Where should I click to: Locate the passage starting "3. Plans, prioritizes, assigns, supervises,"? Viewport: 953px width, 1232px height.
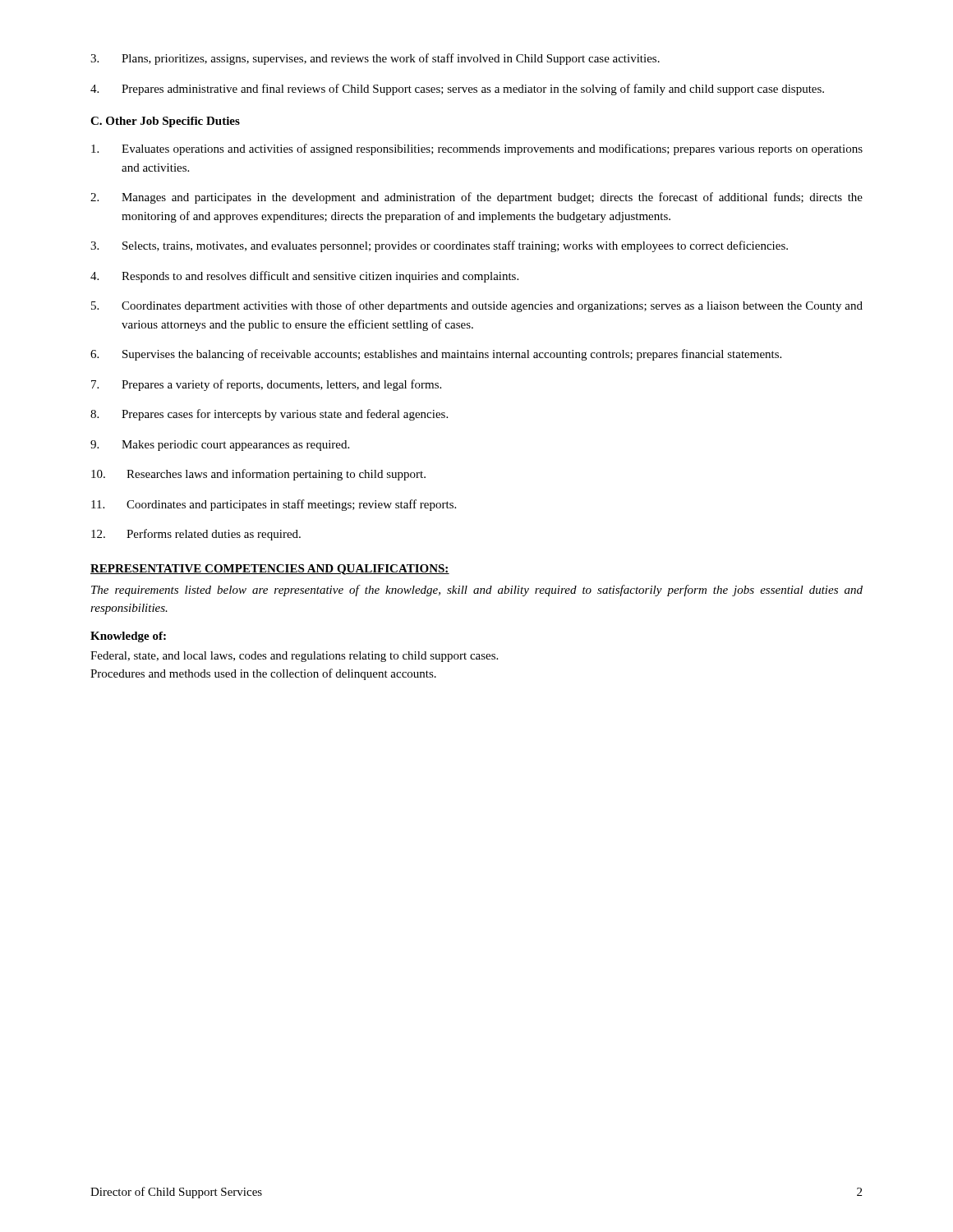[476, 59]
